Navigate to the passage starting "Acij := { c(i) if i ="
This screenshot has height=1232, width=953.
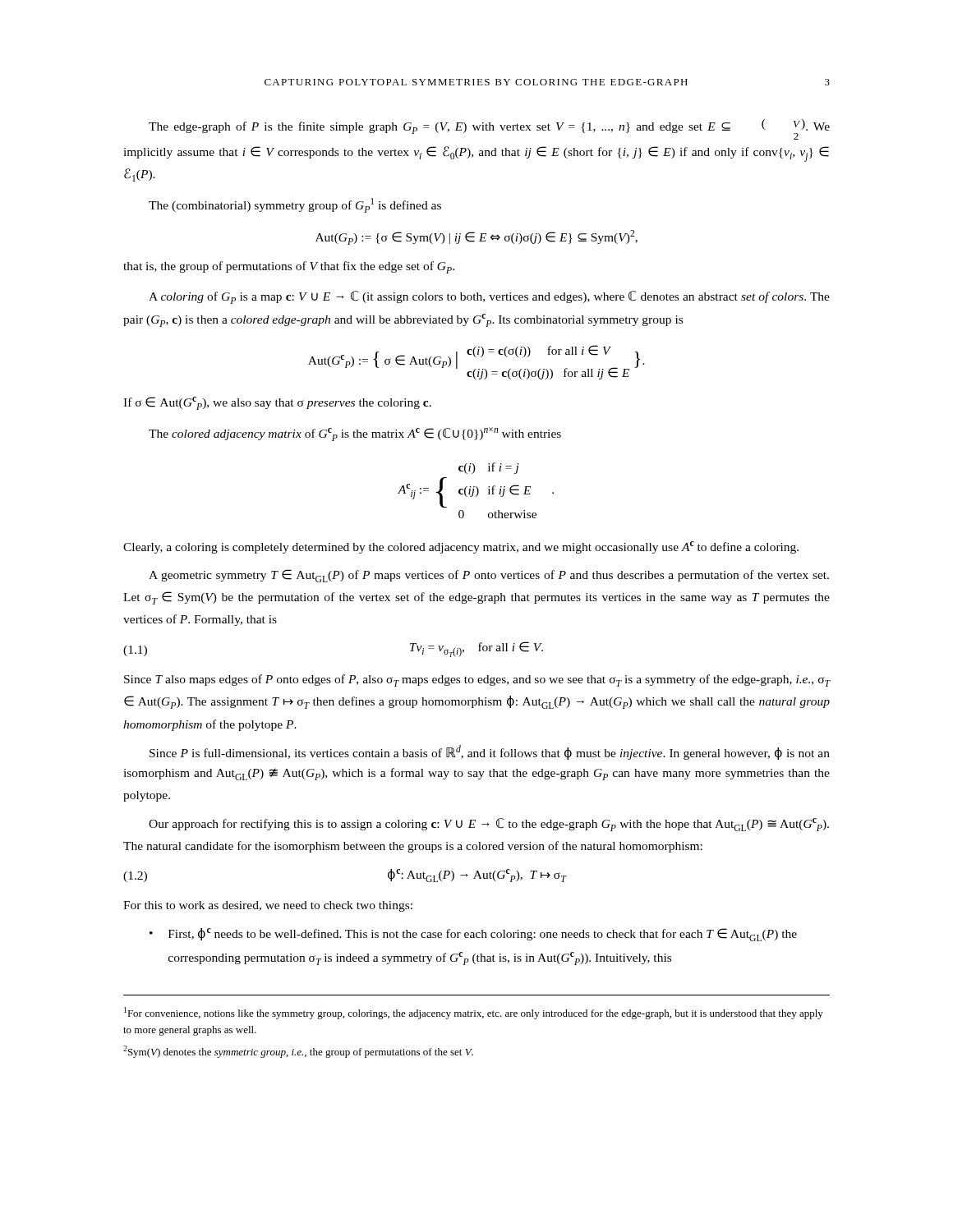tap(476, 491)
